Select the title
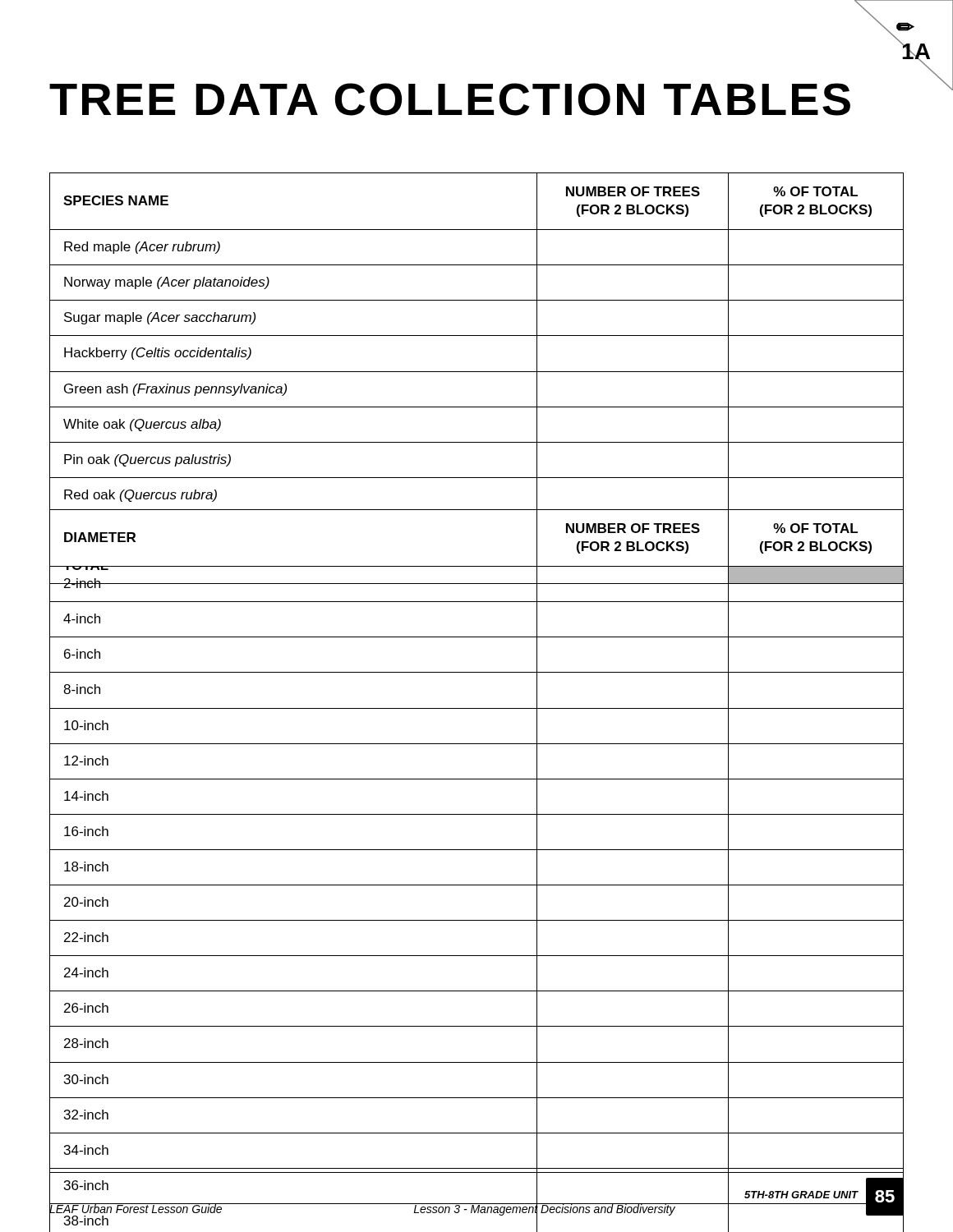Viewport: 953px width, 1232px height. [476, 99]
